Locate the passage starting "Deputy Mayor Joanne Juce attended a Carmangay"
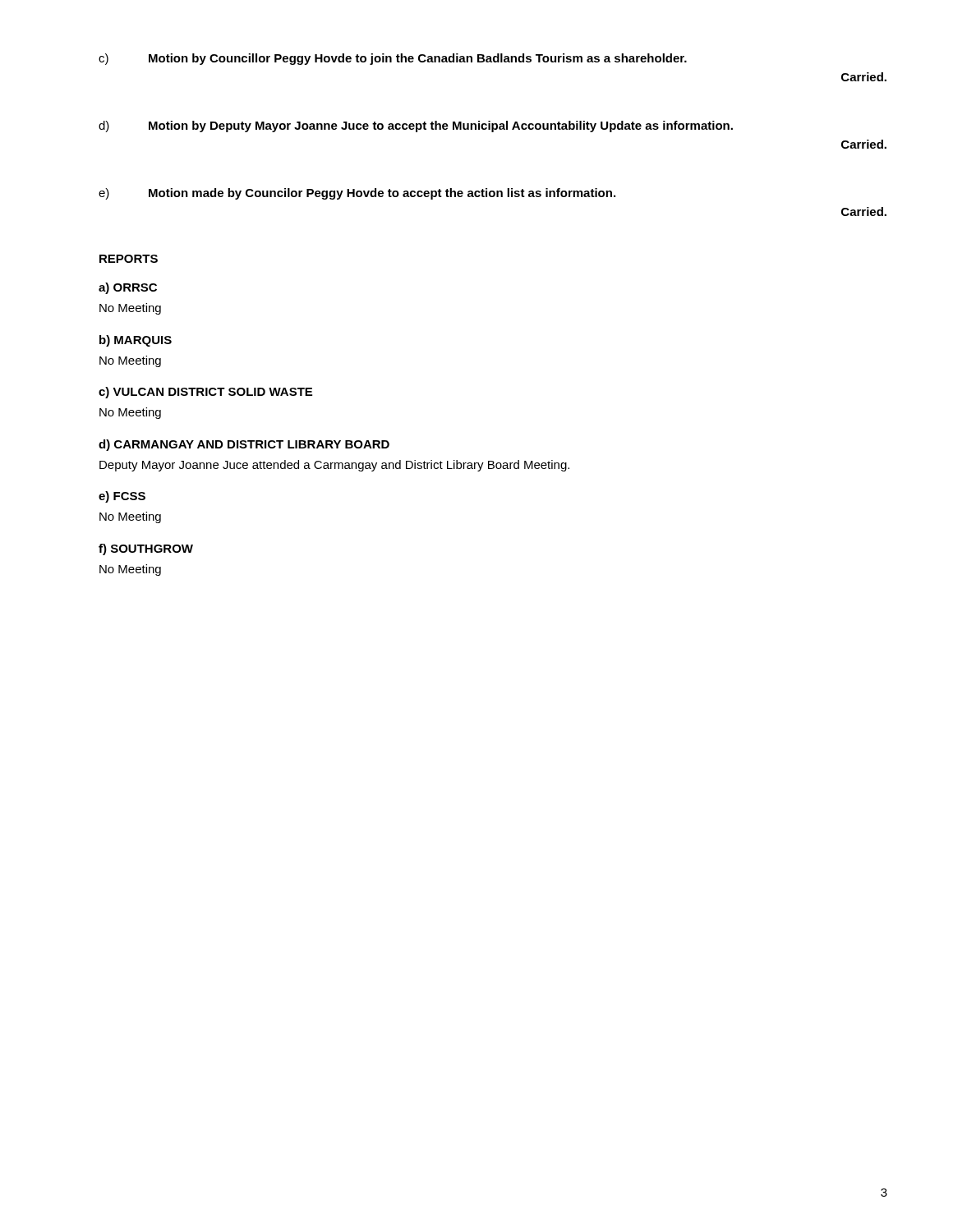Screen dimensions: 1232x953 click(335, 464)
